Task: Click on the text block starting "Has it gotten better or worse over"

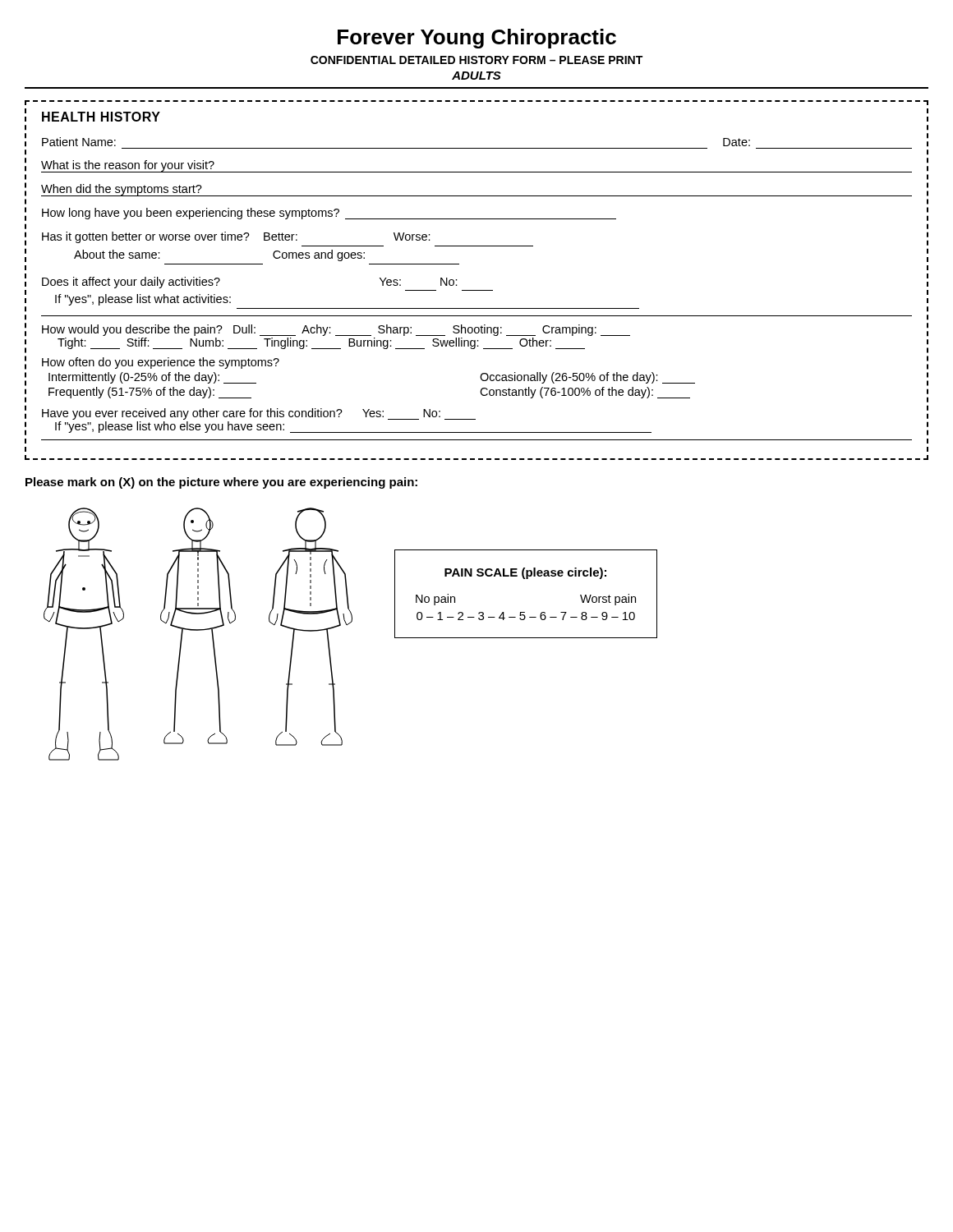Action: (x=287, y=245)
